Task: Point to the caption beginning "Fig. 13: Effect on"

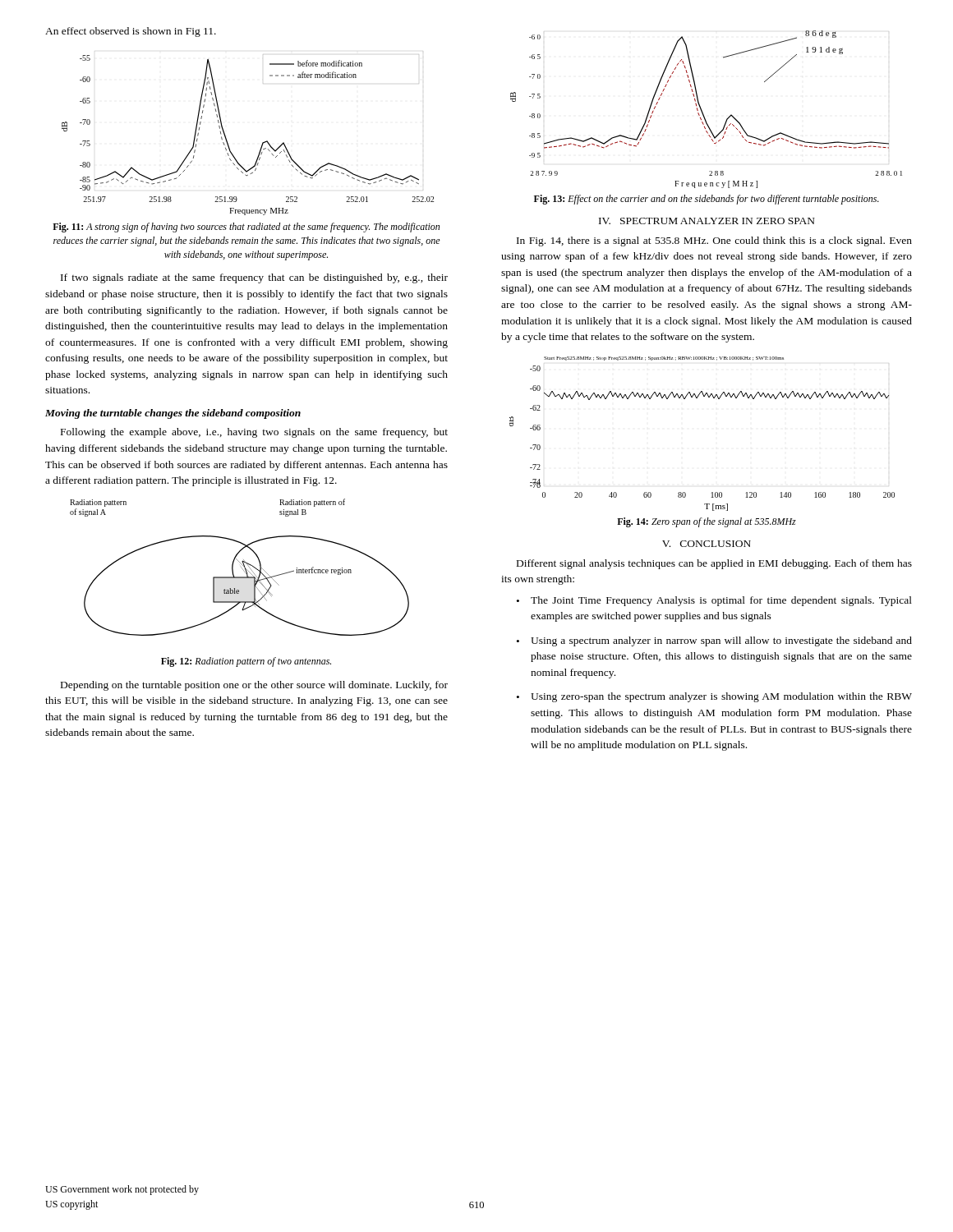Action: [x=707, y=199]
